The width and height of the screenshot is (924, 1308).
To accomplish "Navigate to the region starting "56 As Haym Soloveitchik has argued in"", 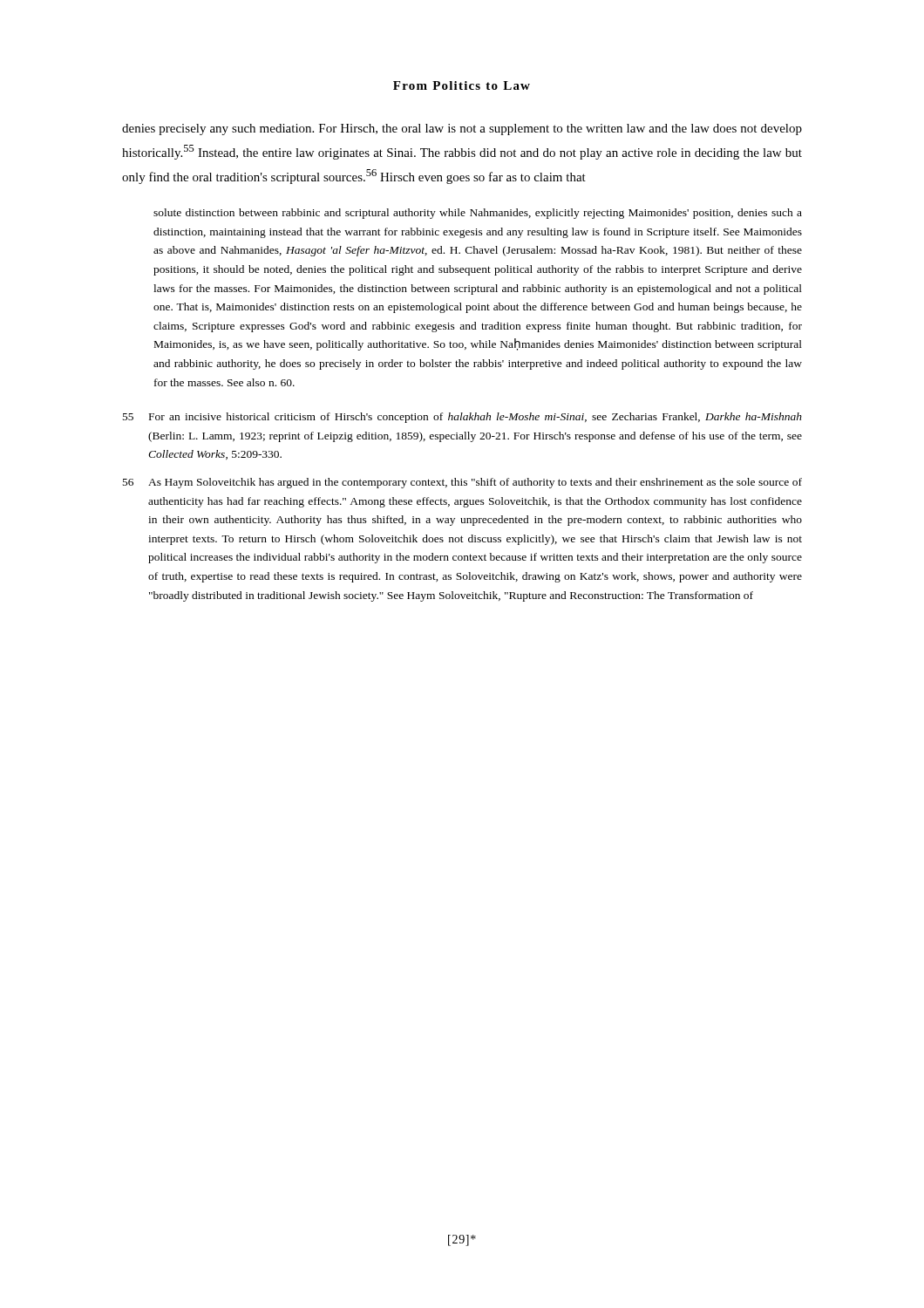I will [x=462, y=539].
